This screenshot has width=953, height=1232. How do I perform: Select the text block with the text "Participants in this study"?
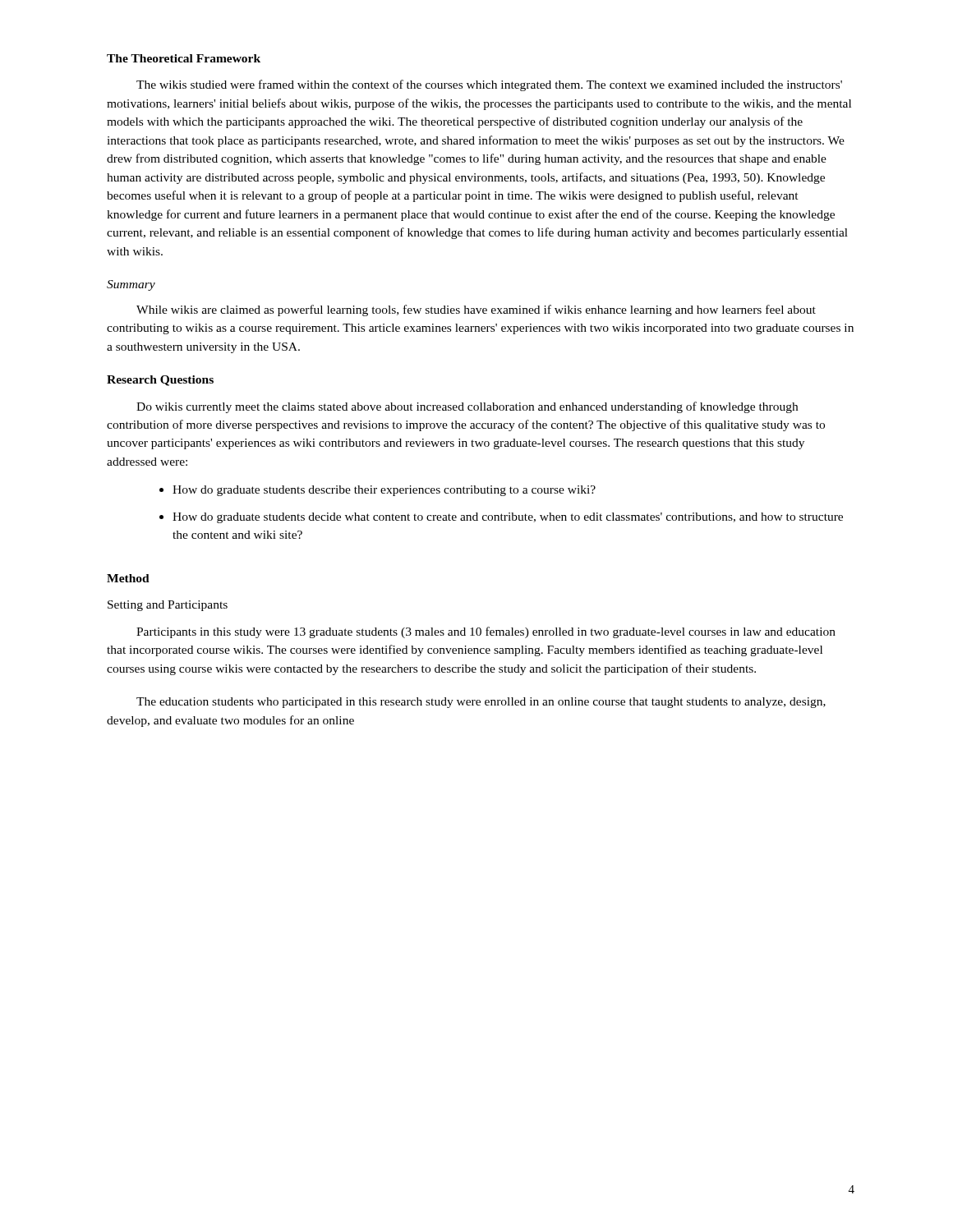471,649
